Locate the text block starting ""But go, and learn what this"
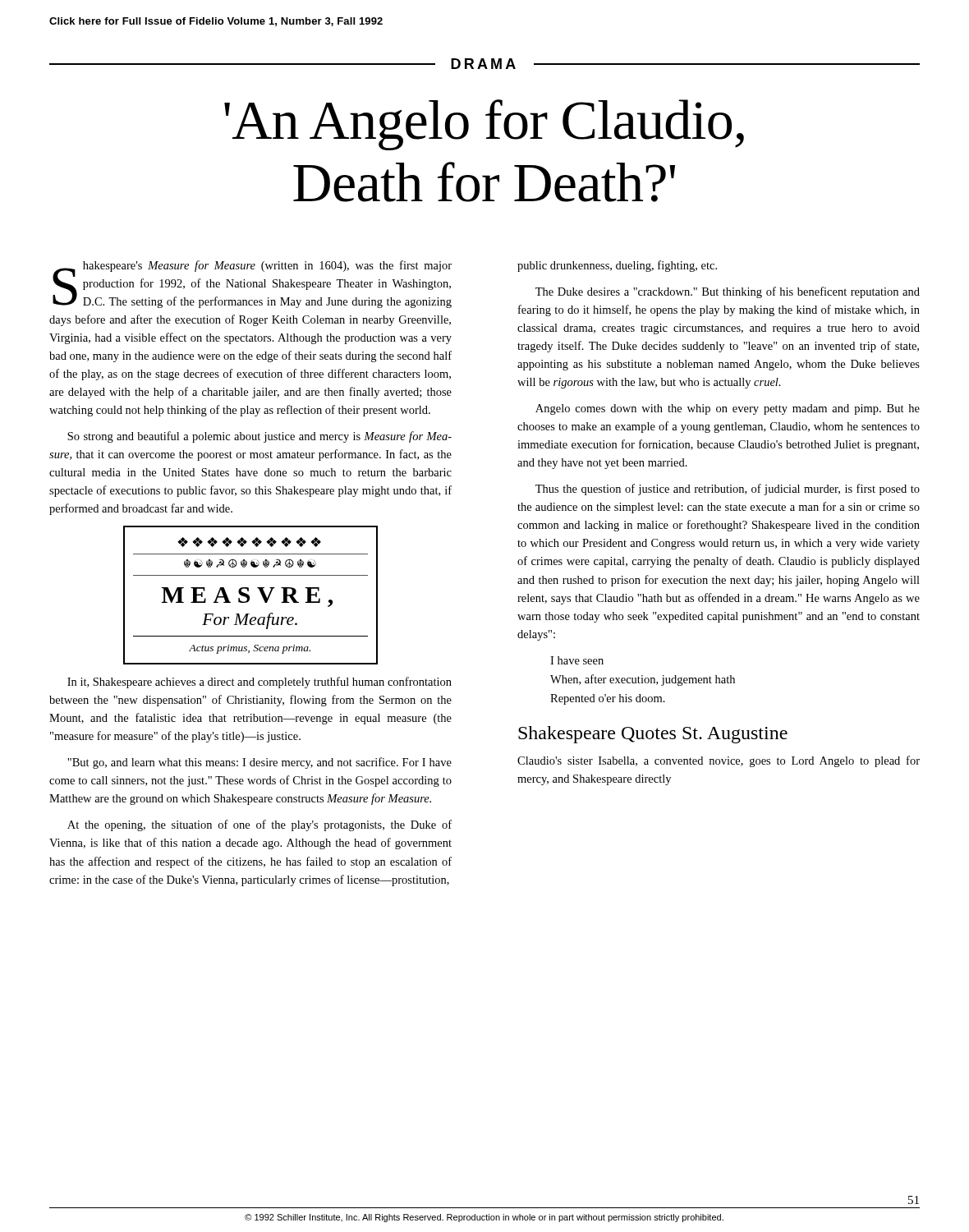The image size is (969, 1232). tap(250, 781)
